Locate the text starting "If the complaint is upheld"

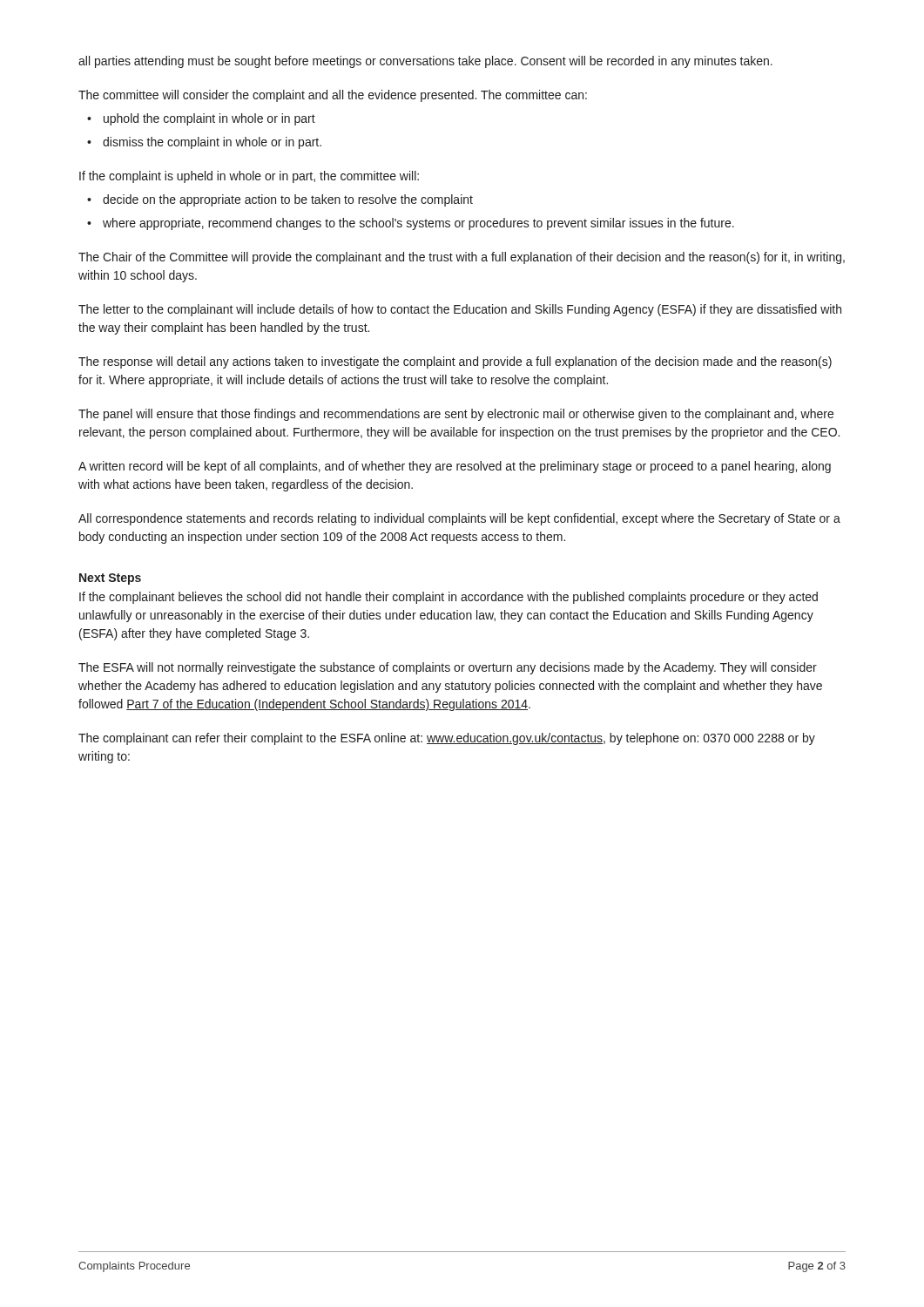[x=249, y=176]
